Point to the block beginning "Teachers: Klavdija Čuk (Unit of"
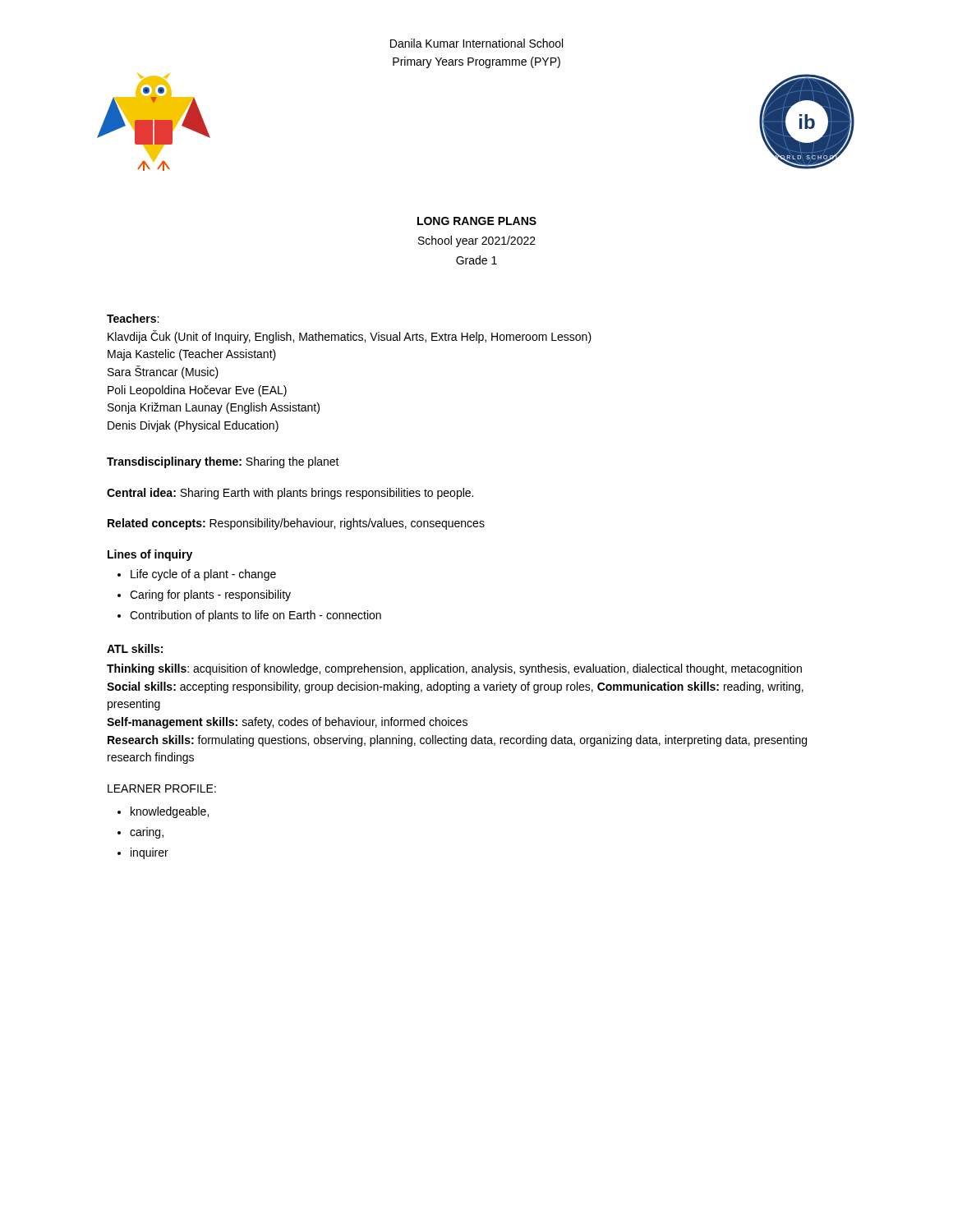Image resolution: width=953 pixels, height=1232 pixels. point(133,318)
